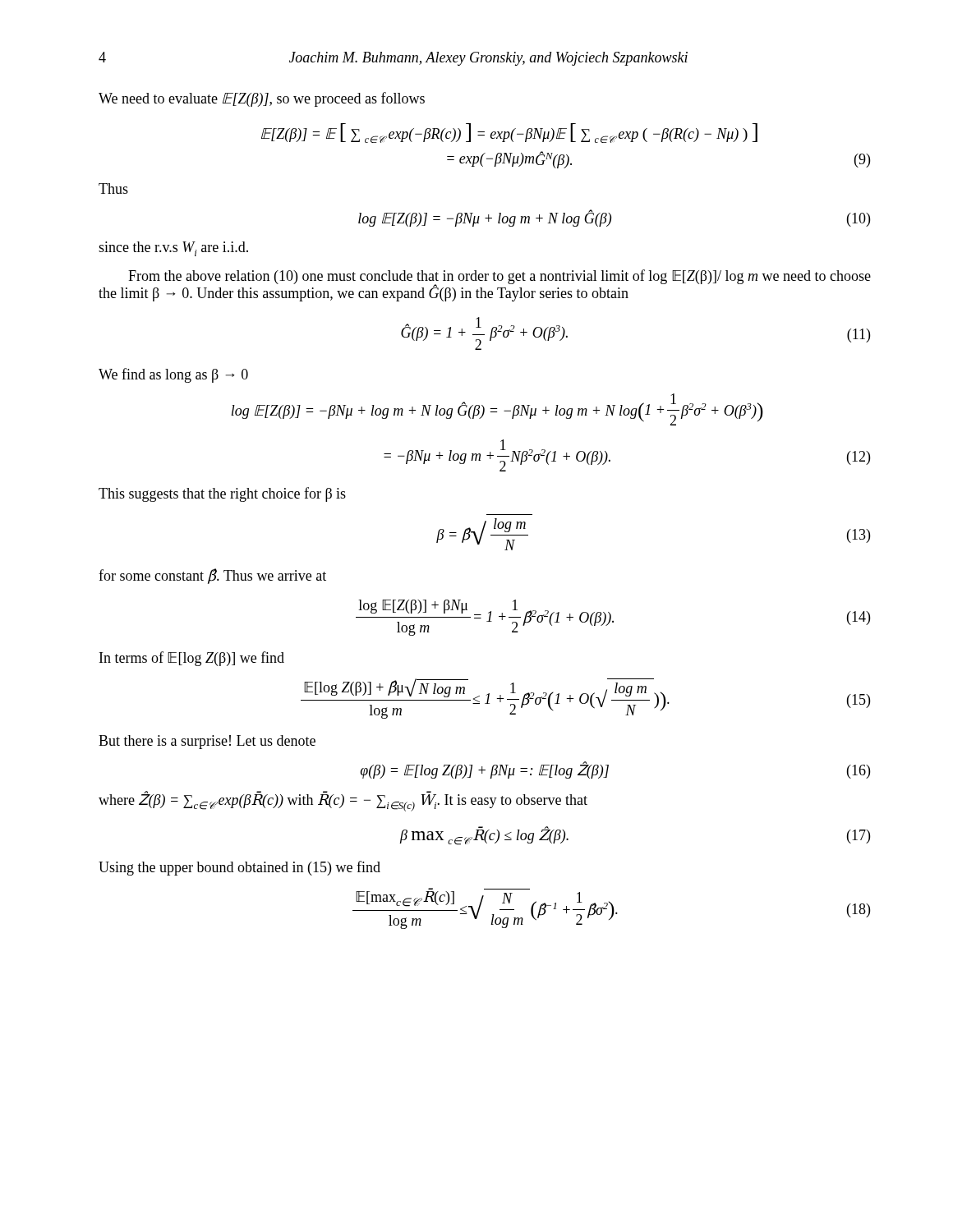953x1232 pixels.
Task: Find the block on this page that starts "for some constant"
Action: 212,576
